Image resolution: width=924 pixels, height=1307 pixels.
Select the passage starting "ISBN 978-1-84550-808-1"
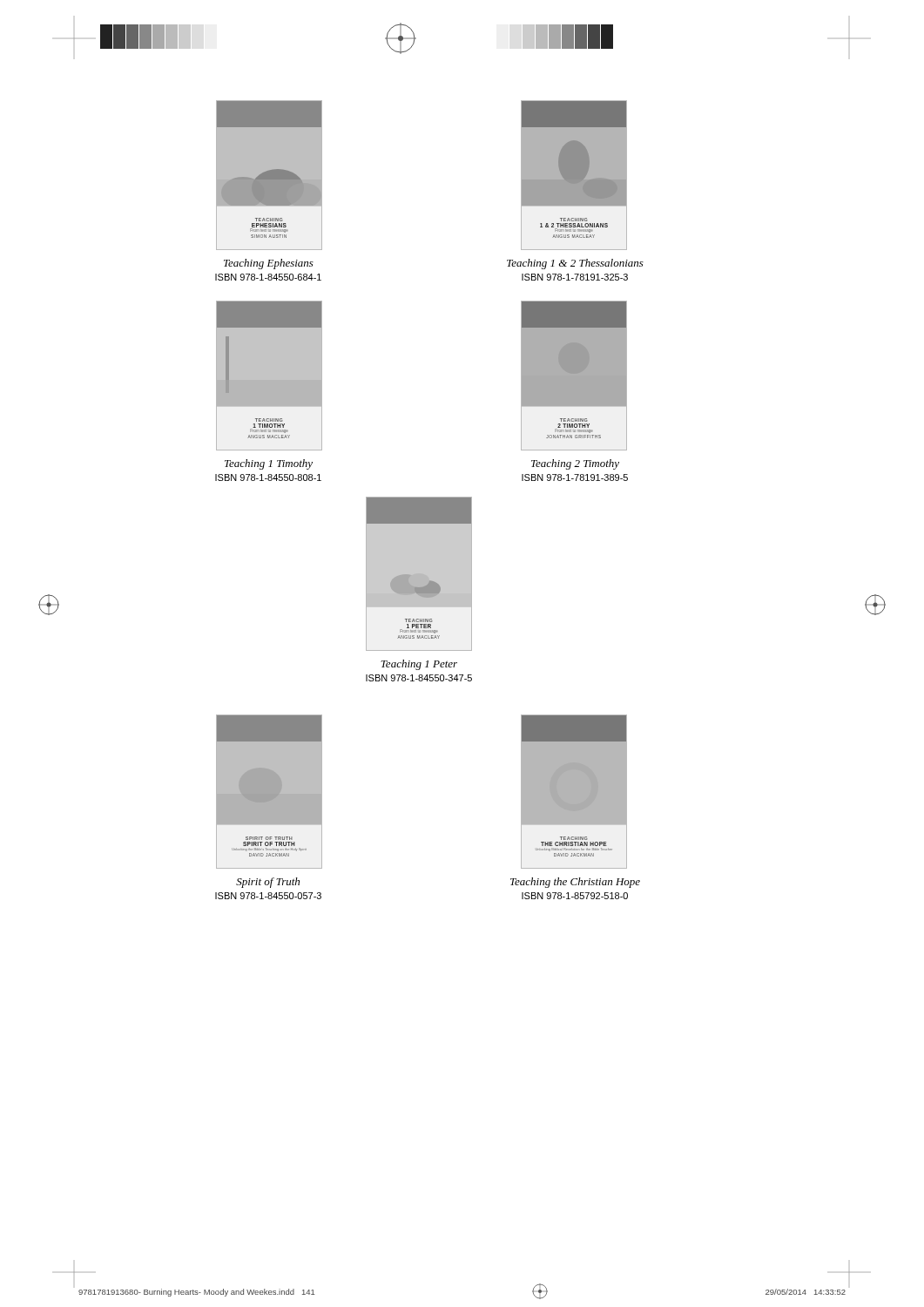[x=268, y=477]
